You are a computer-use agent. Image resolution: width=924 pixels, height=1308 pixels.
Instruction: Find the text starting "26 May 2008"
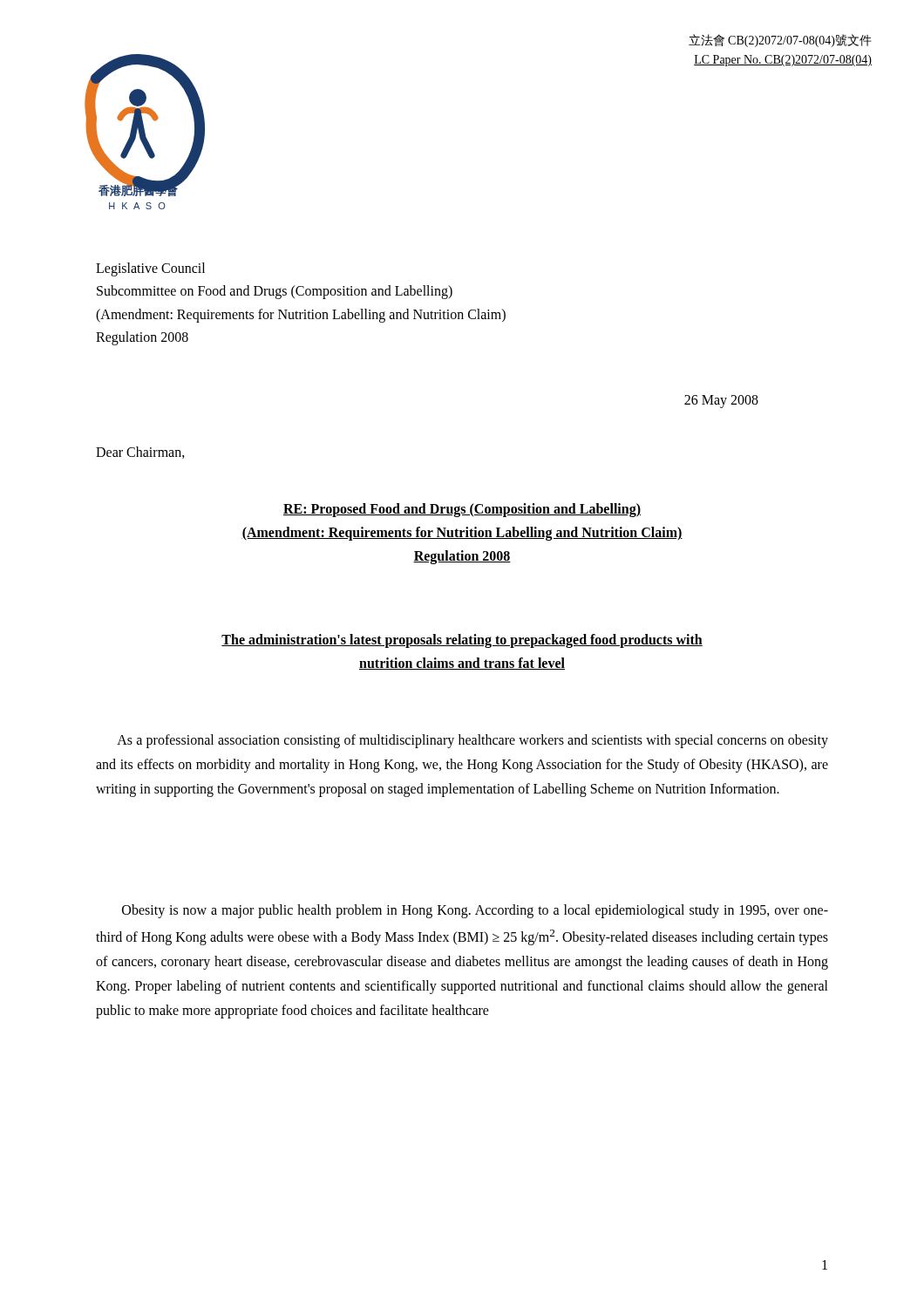(x=721, y=400)
